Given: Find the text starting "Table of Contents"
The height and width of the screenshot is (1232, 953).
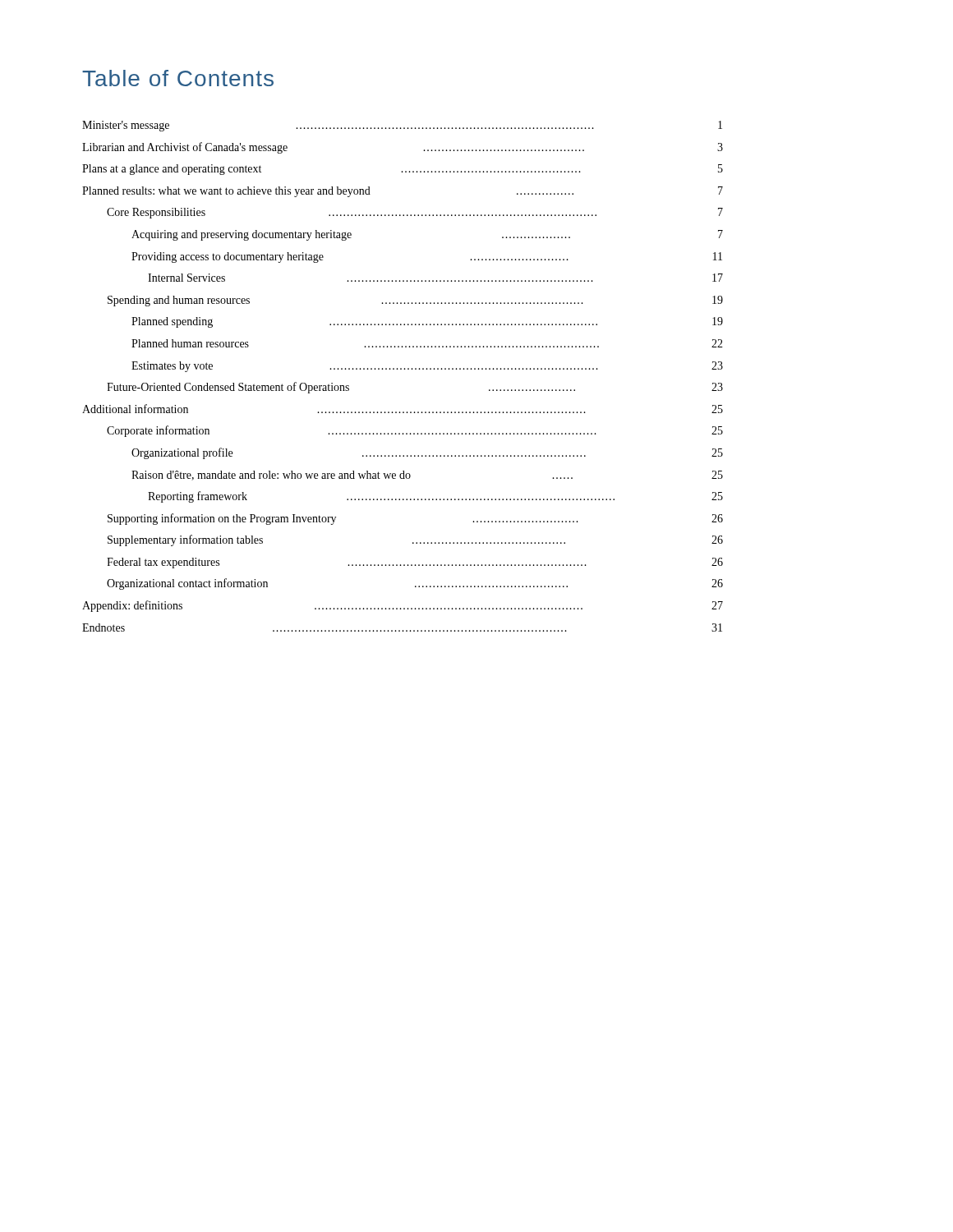Looking at the screenshot, I should 179,78.
